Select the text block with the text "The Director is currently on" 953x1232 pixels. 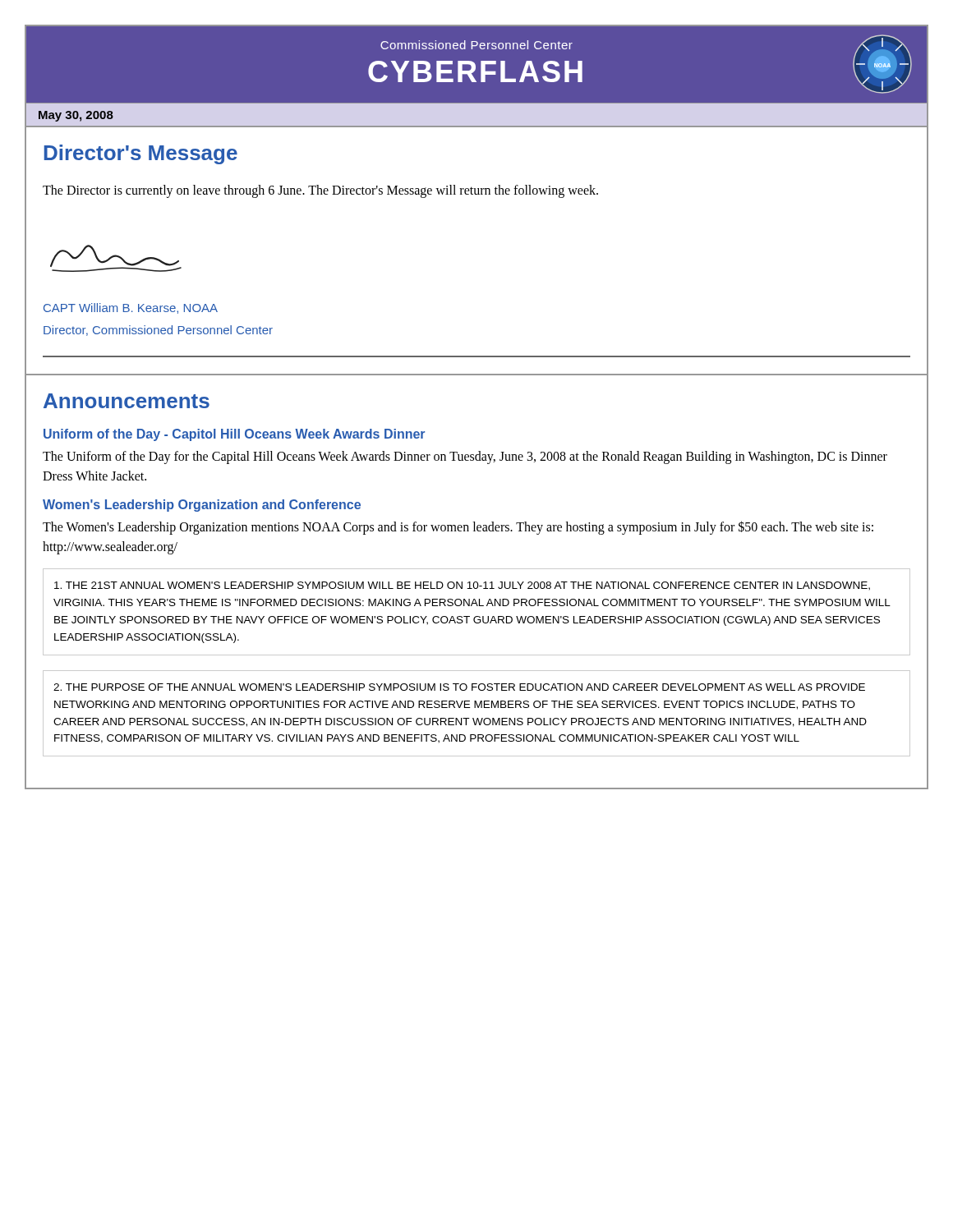(321, 190)
